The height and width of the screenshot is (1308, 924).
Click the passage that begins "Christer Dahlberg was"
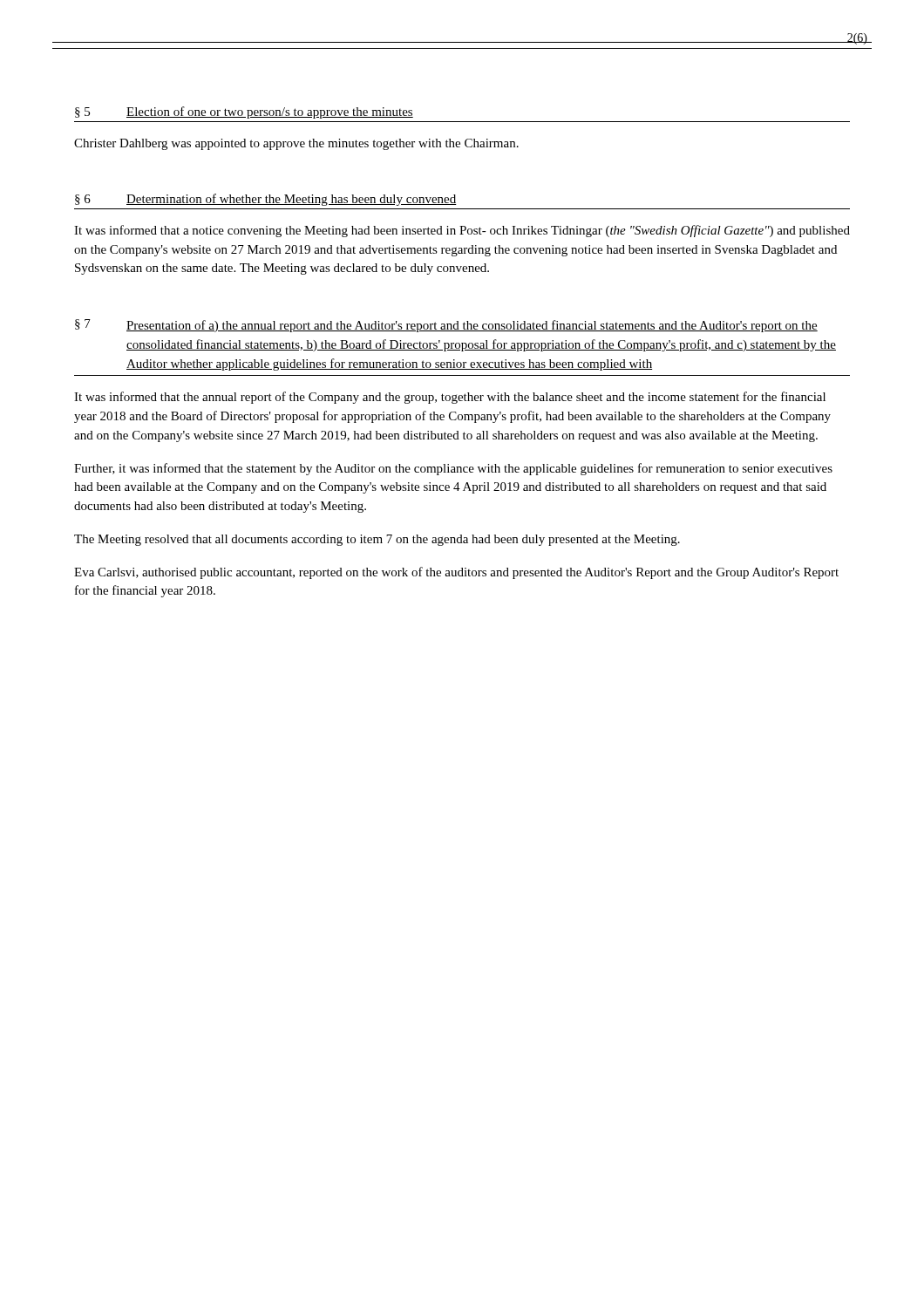point(297,143)
